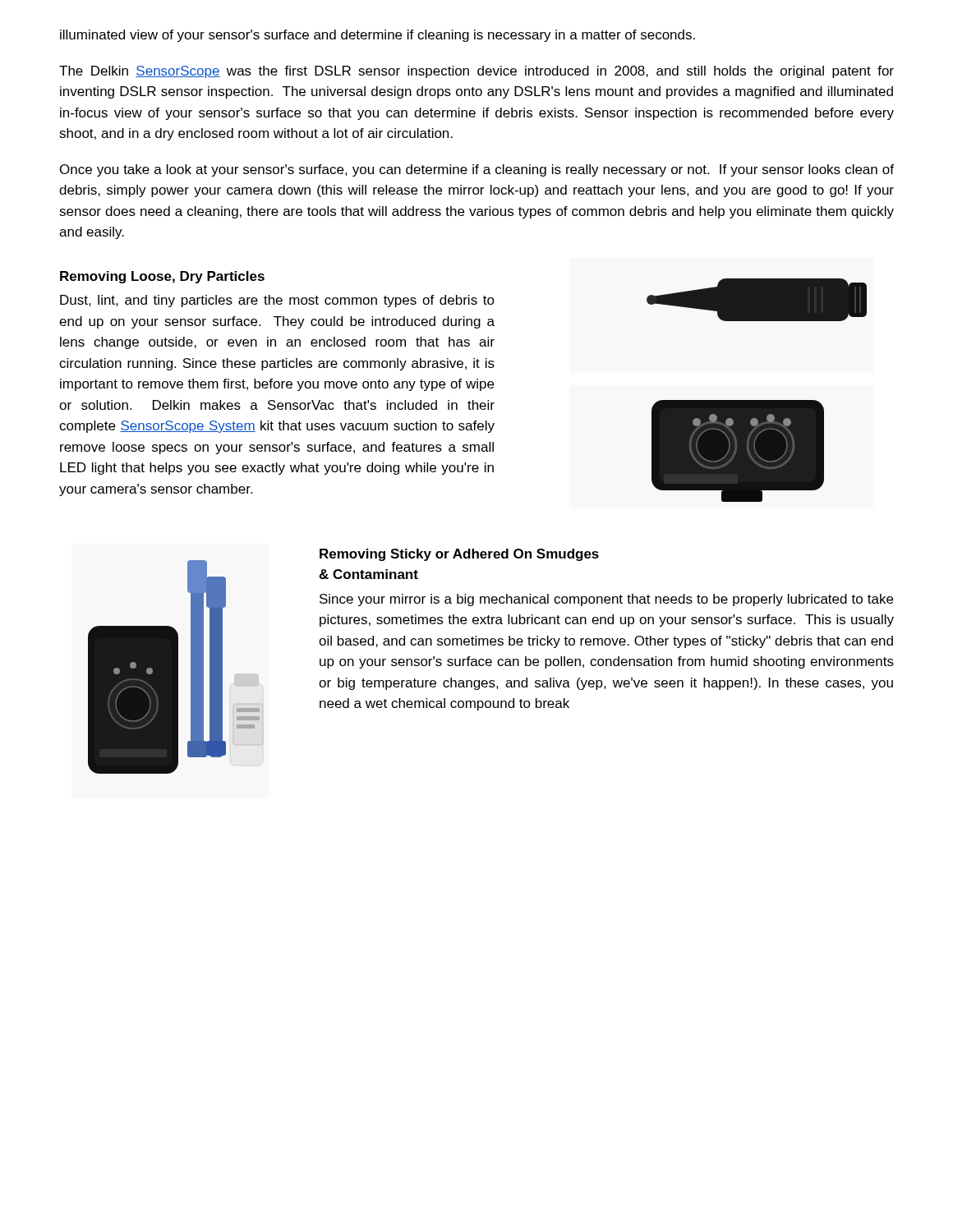
Task: Point to the text block starting "Removing Sticky or"
Action: (459, 564)
